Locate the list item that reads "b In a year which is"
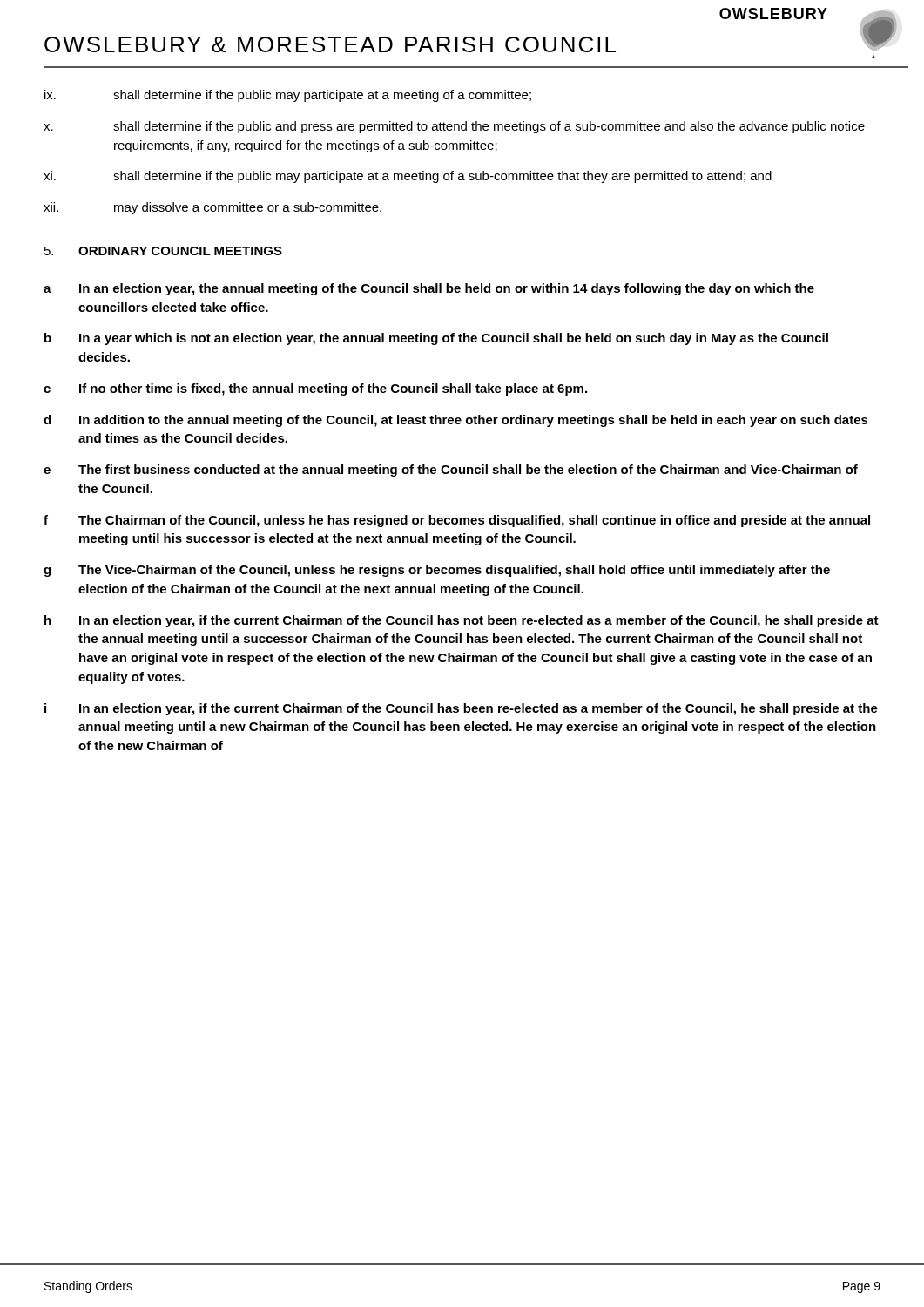The width and height of the screenshot is (924, 1307). tap(462, 348)
